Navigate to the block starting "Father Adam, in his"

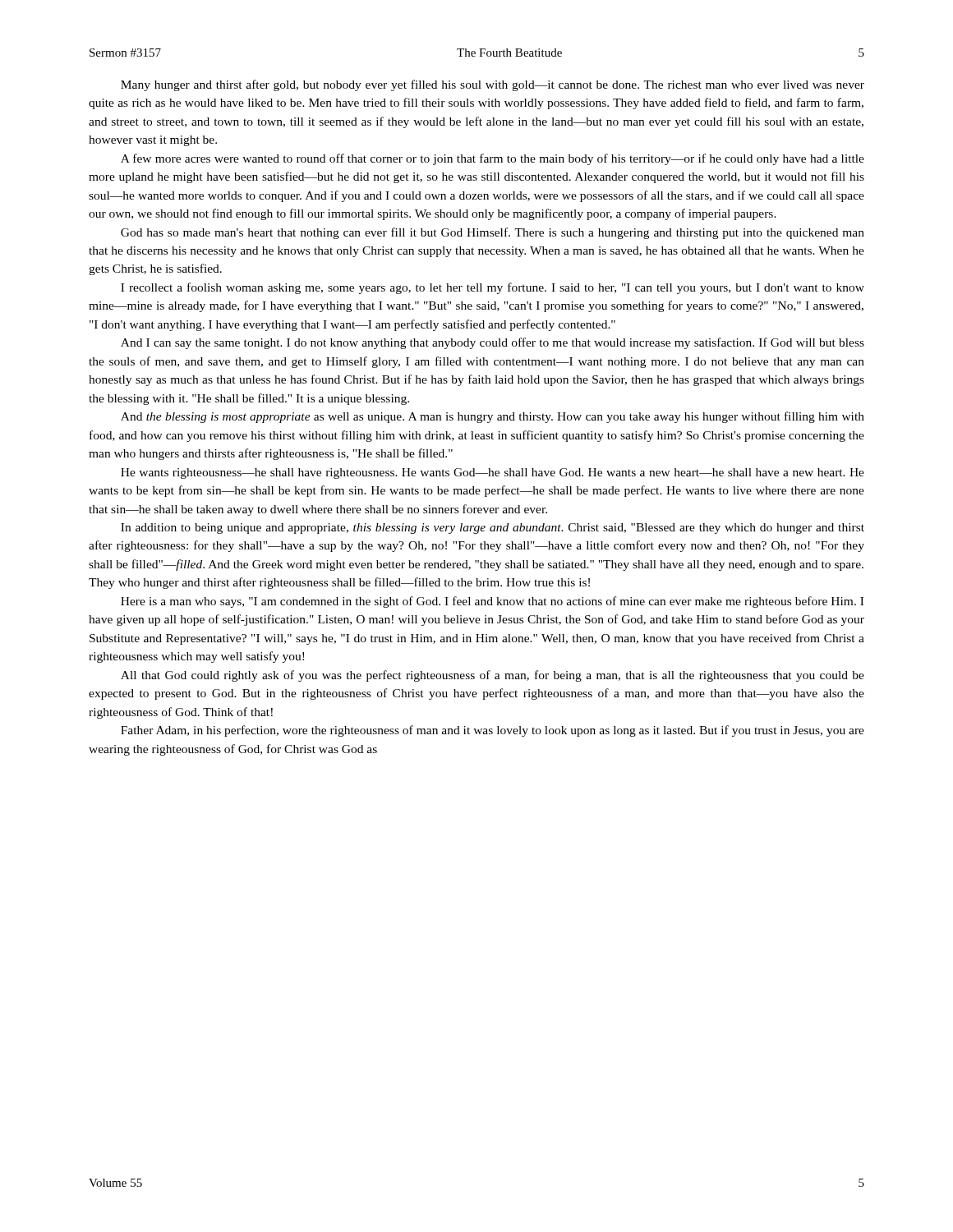(x=476, y=740)
